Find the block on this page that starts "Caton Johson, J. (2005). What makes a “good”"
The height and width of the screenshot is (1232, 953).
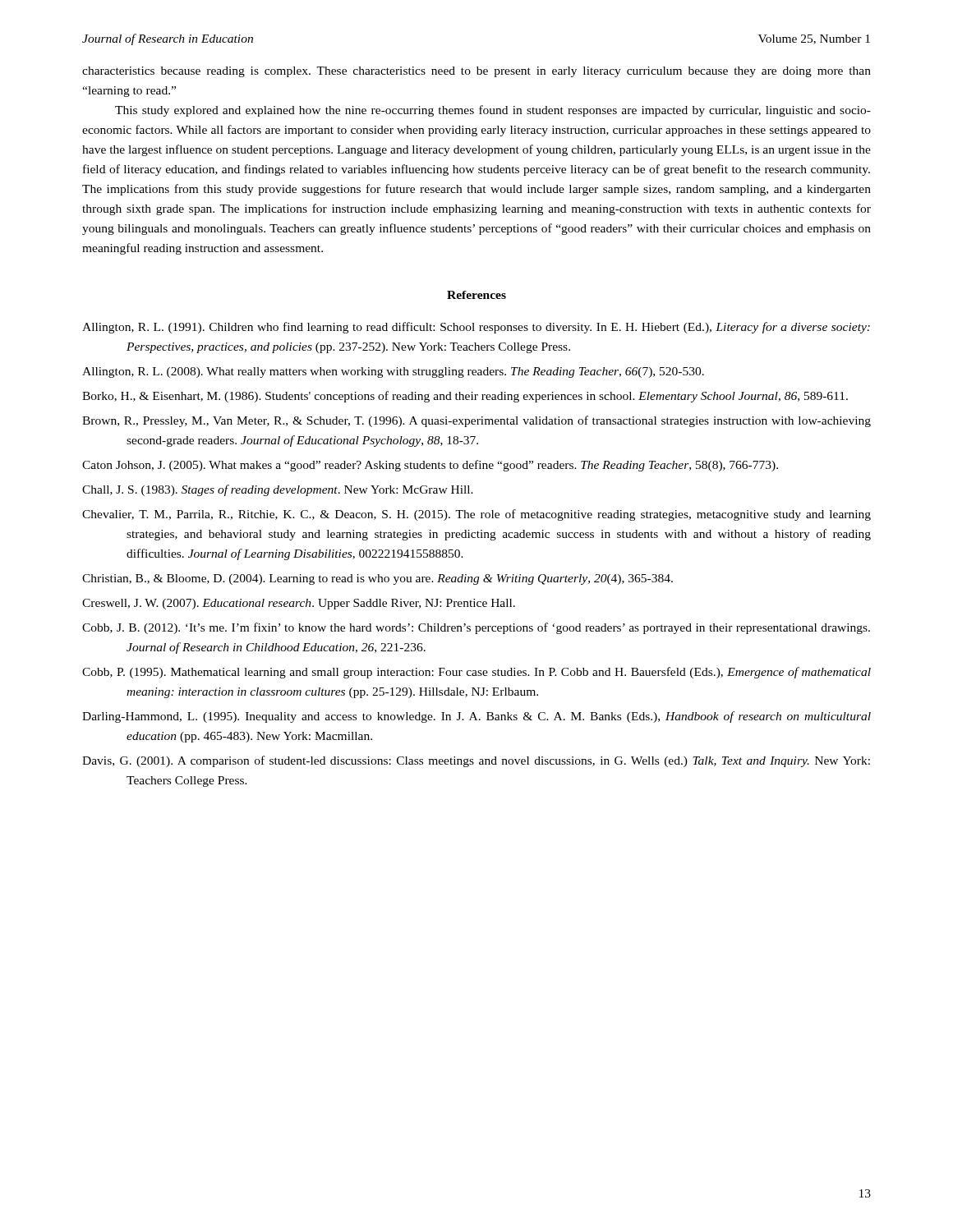[431, 465]
